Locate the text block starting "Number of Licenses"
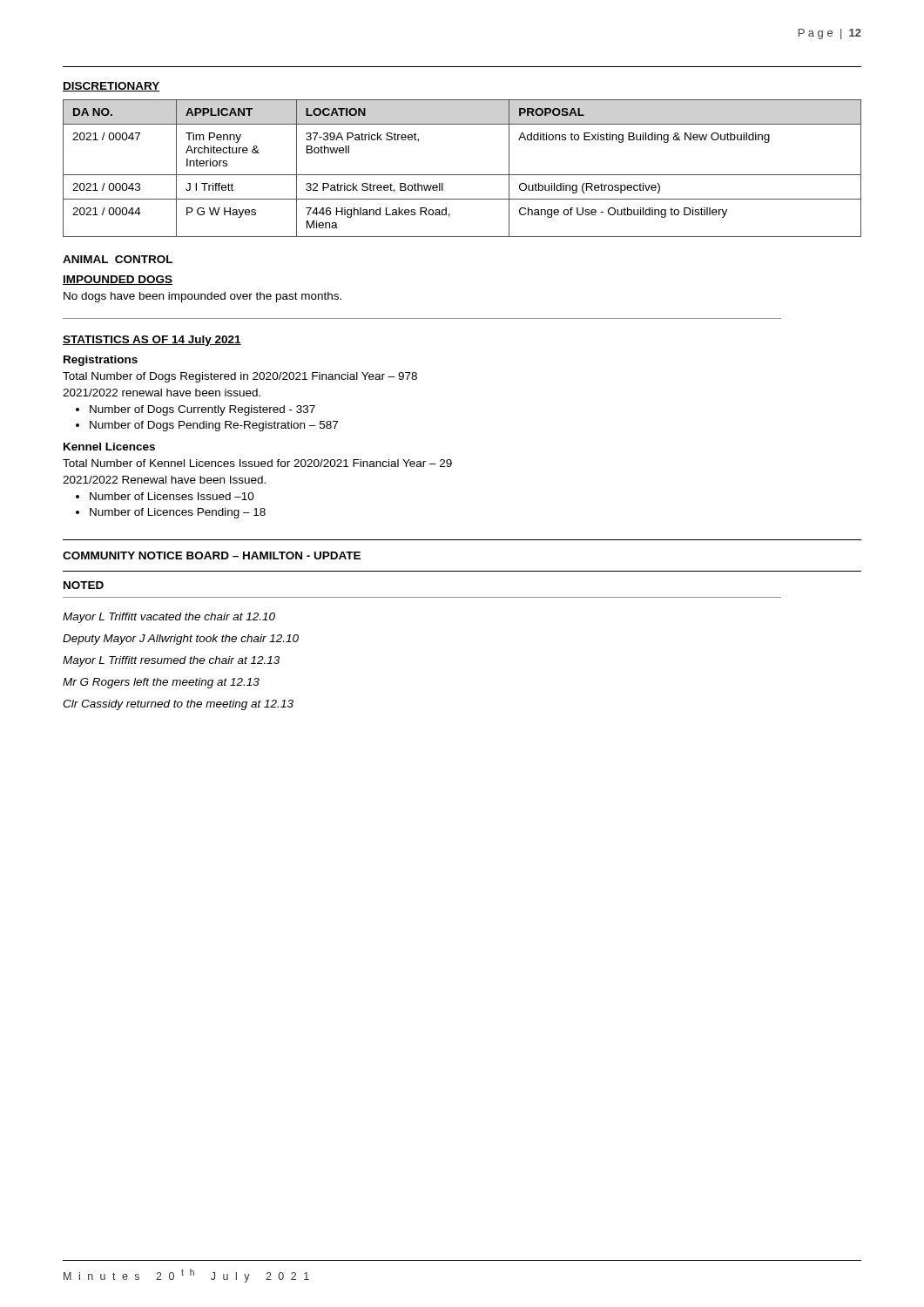The height and width of the screenshot is (1307, 924). coord(171,496)
